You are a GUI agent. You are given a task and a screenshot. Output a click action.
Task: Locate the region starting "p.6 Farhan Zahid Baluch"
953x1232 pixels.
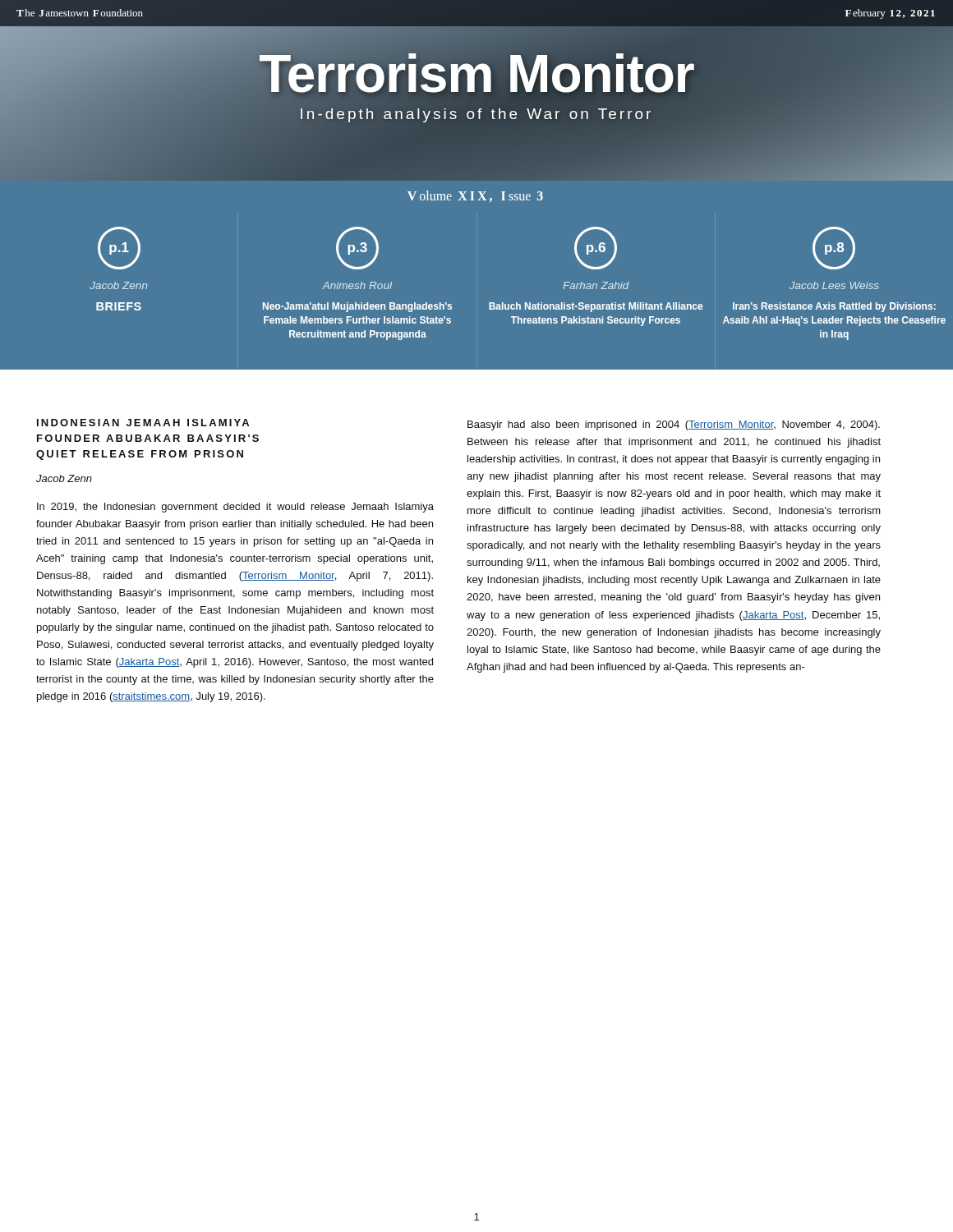click(596, 277)
